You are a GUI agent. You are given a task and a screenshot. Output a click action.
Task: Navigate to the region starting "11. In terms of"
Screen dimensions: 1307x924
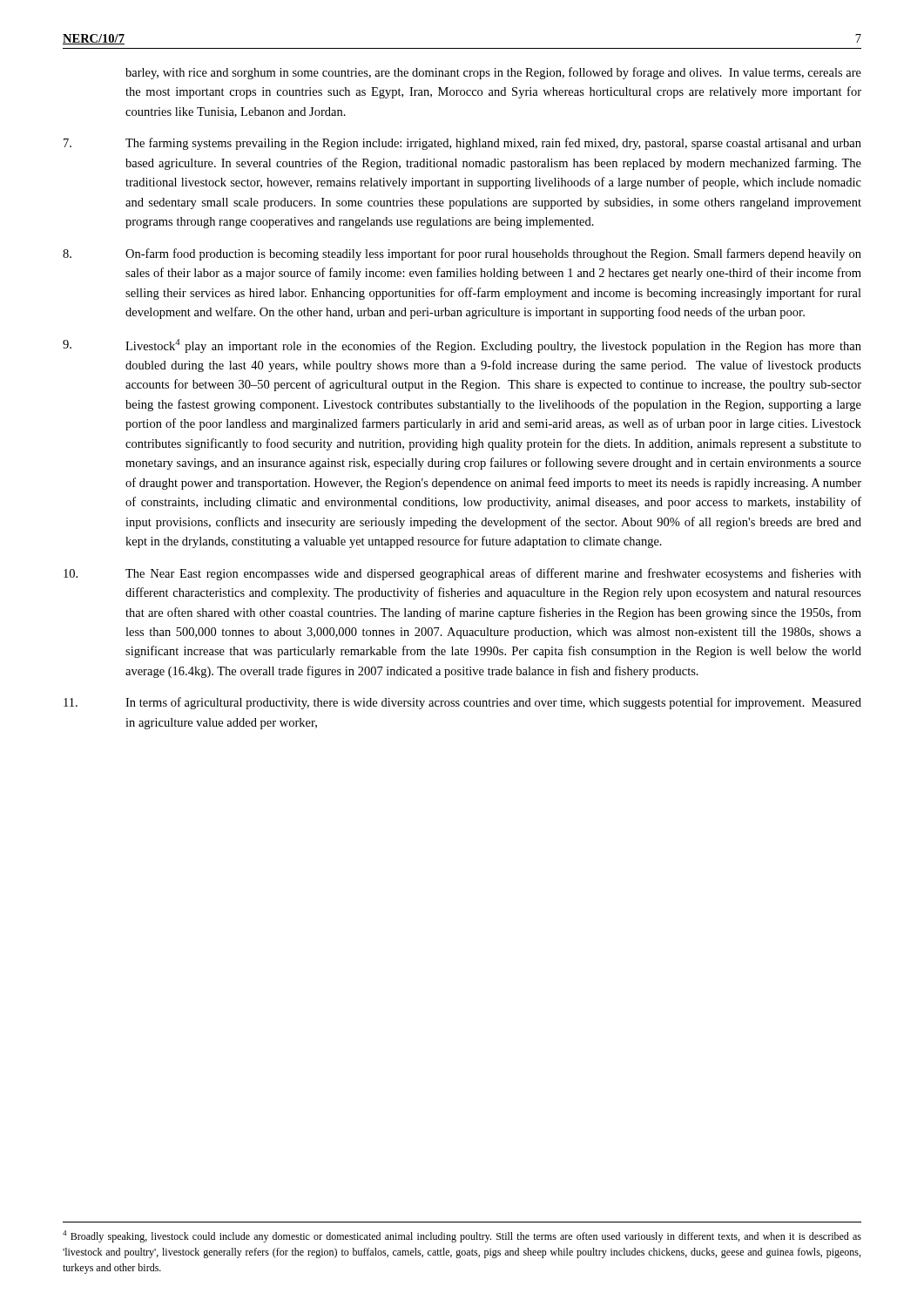click(462, 713)
